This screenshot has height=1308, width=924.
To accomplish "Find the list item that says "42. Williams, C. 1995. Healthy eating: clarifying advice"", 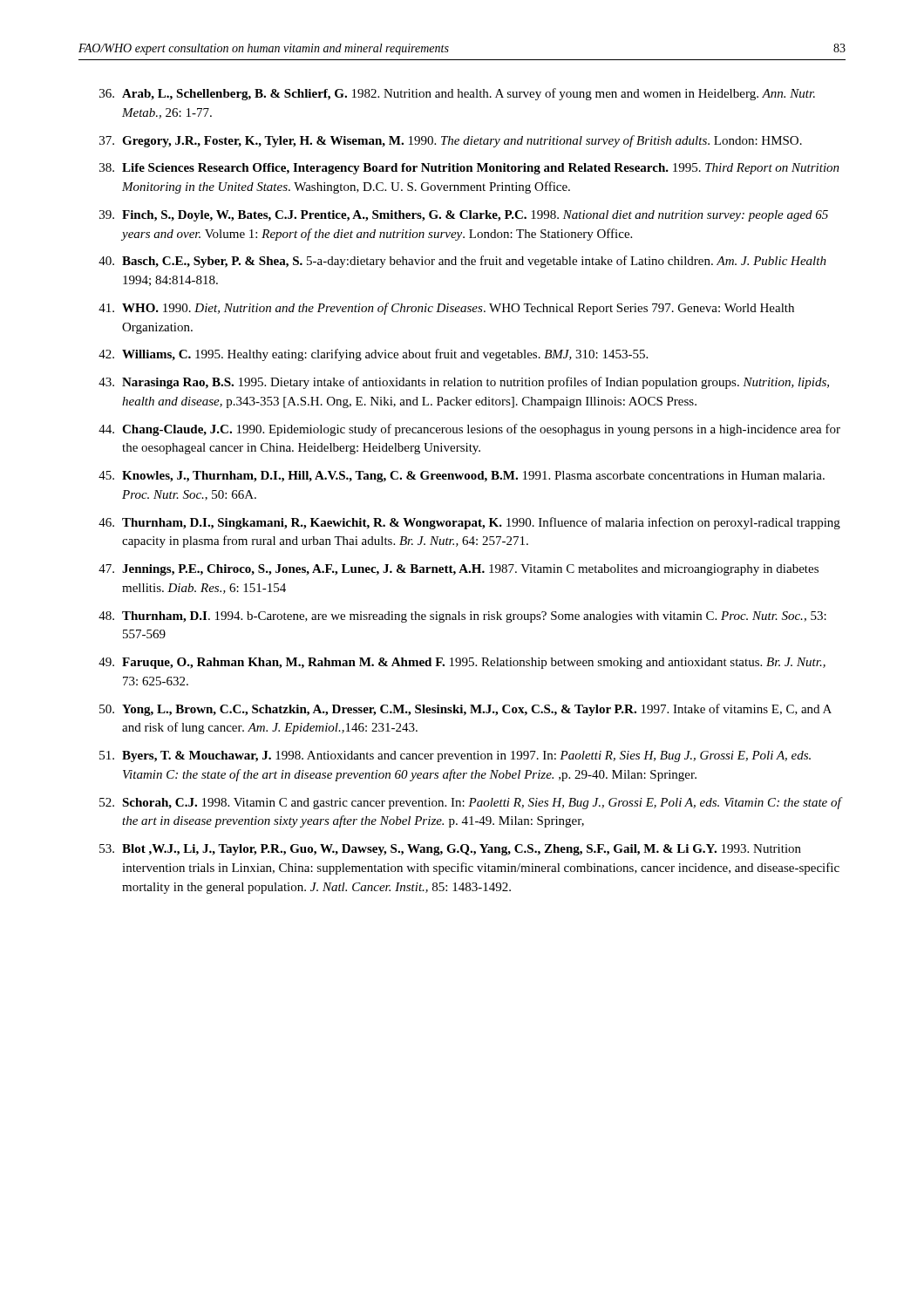I will click(x=462, y=355).
